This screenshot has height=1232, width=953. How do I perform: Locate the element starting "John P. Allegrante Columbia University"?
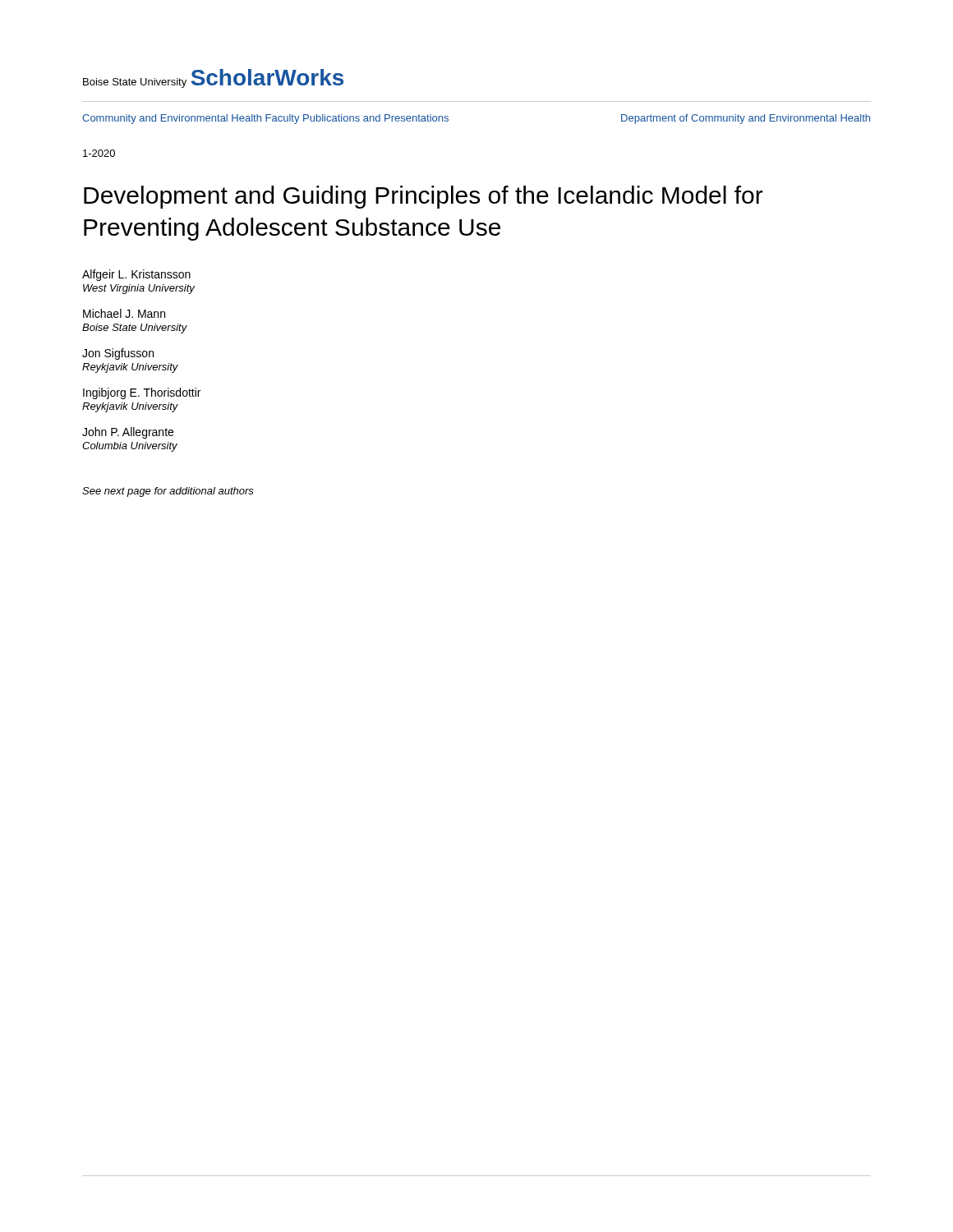128,433
